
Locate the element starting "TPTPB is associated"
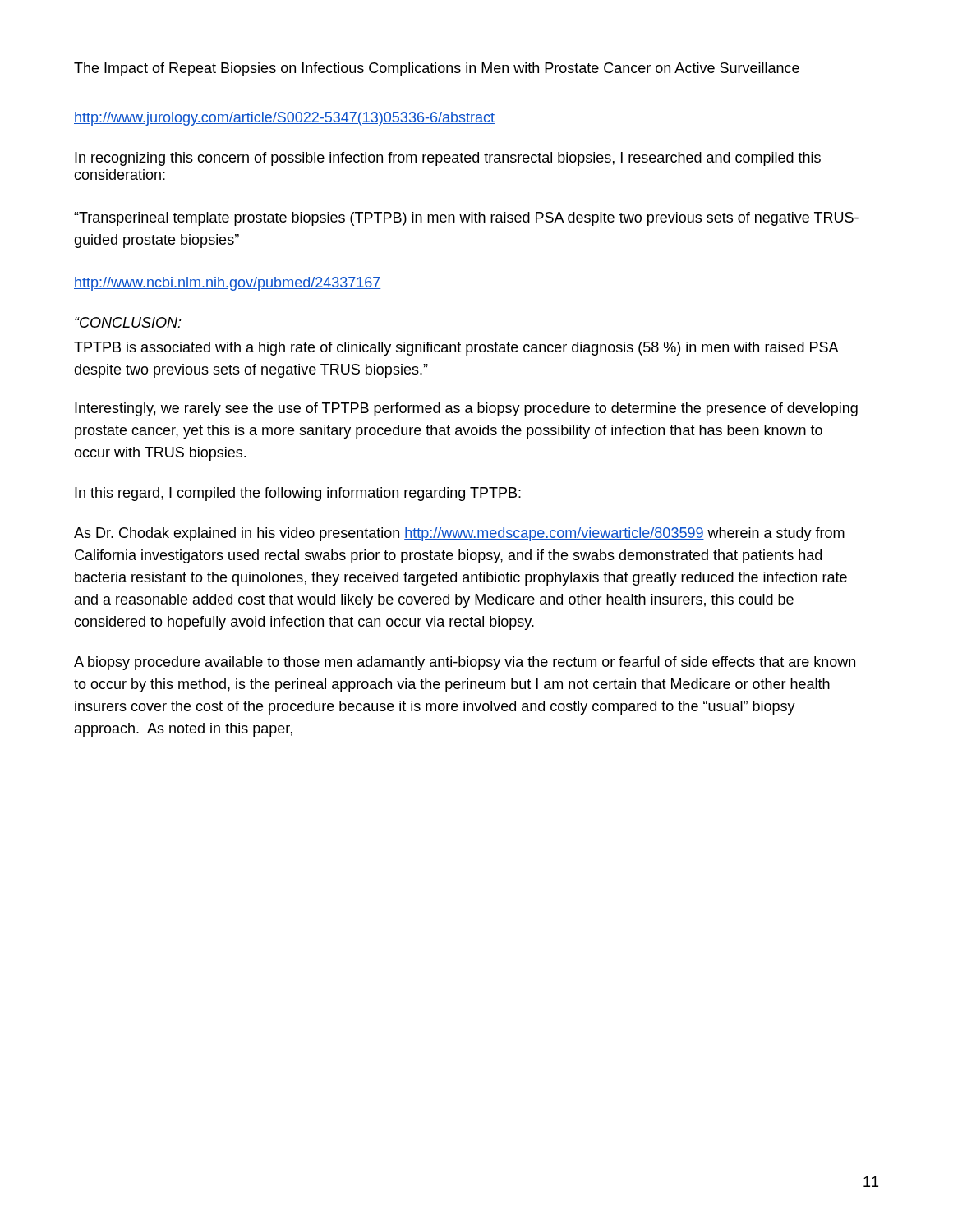(x=456, y=359)
